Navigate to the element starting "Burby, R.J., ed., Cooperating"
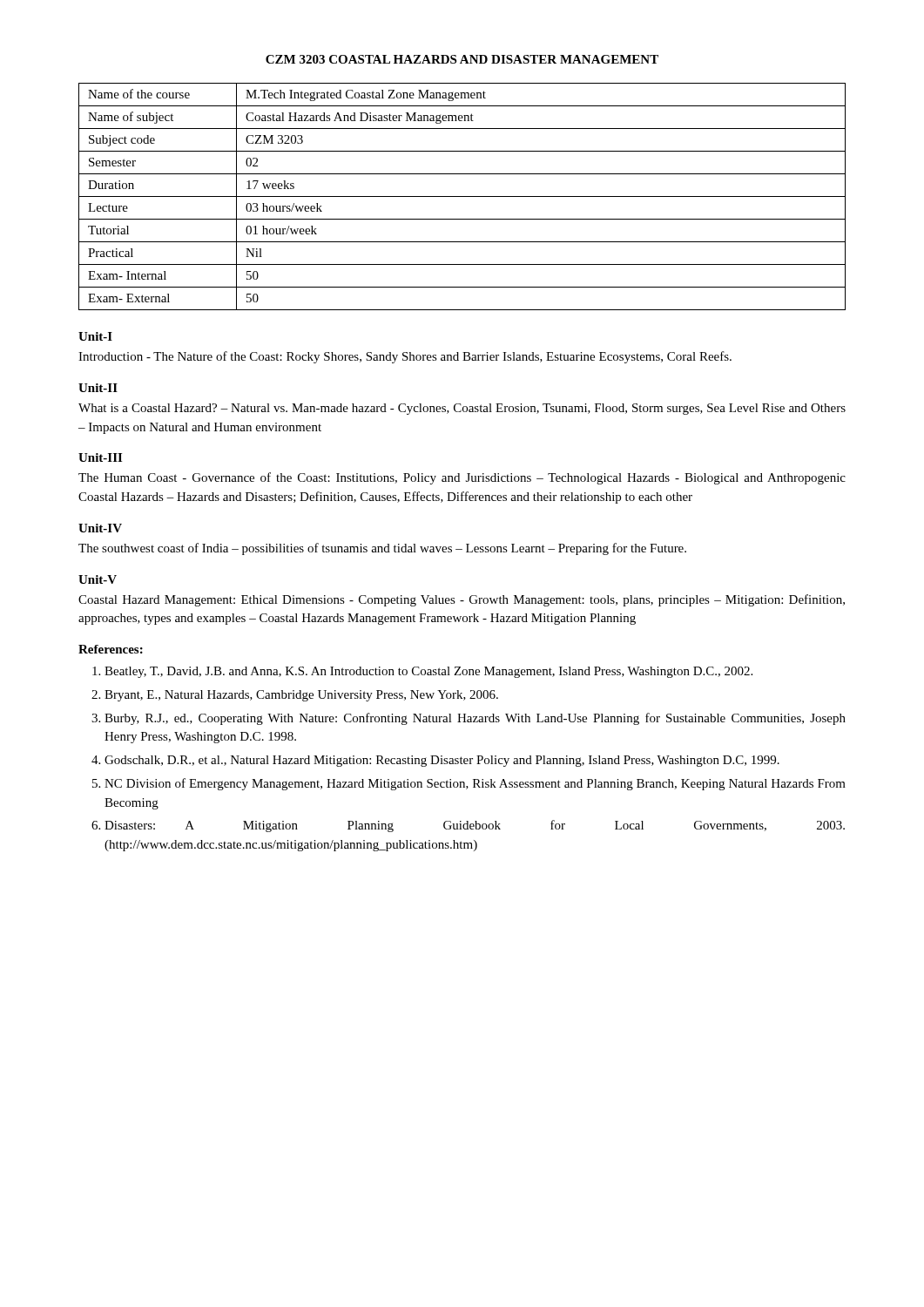 coord(475,727)
